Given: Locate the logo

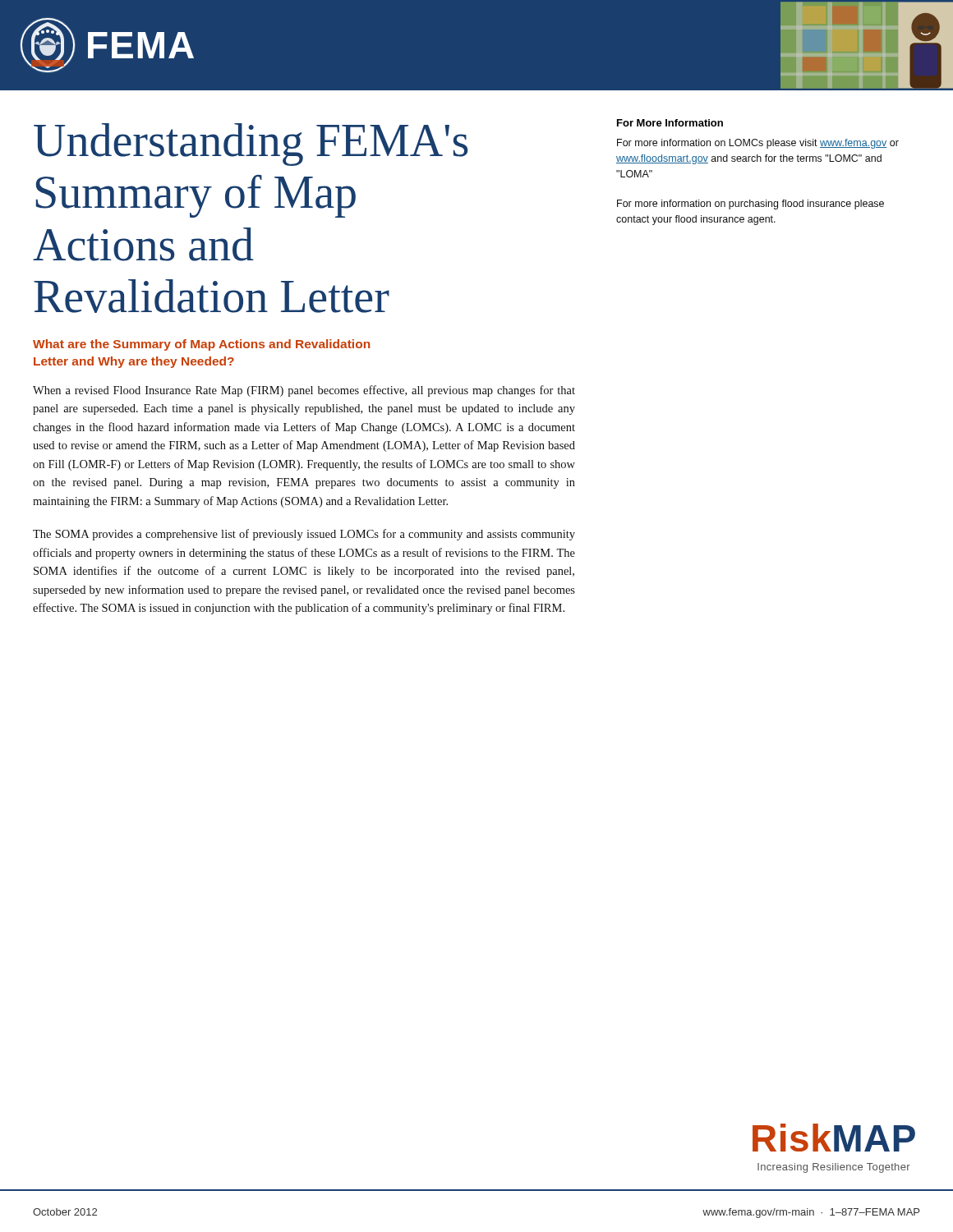Looking at the screenshot, I should coord(833,1146).
